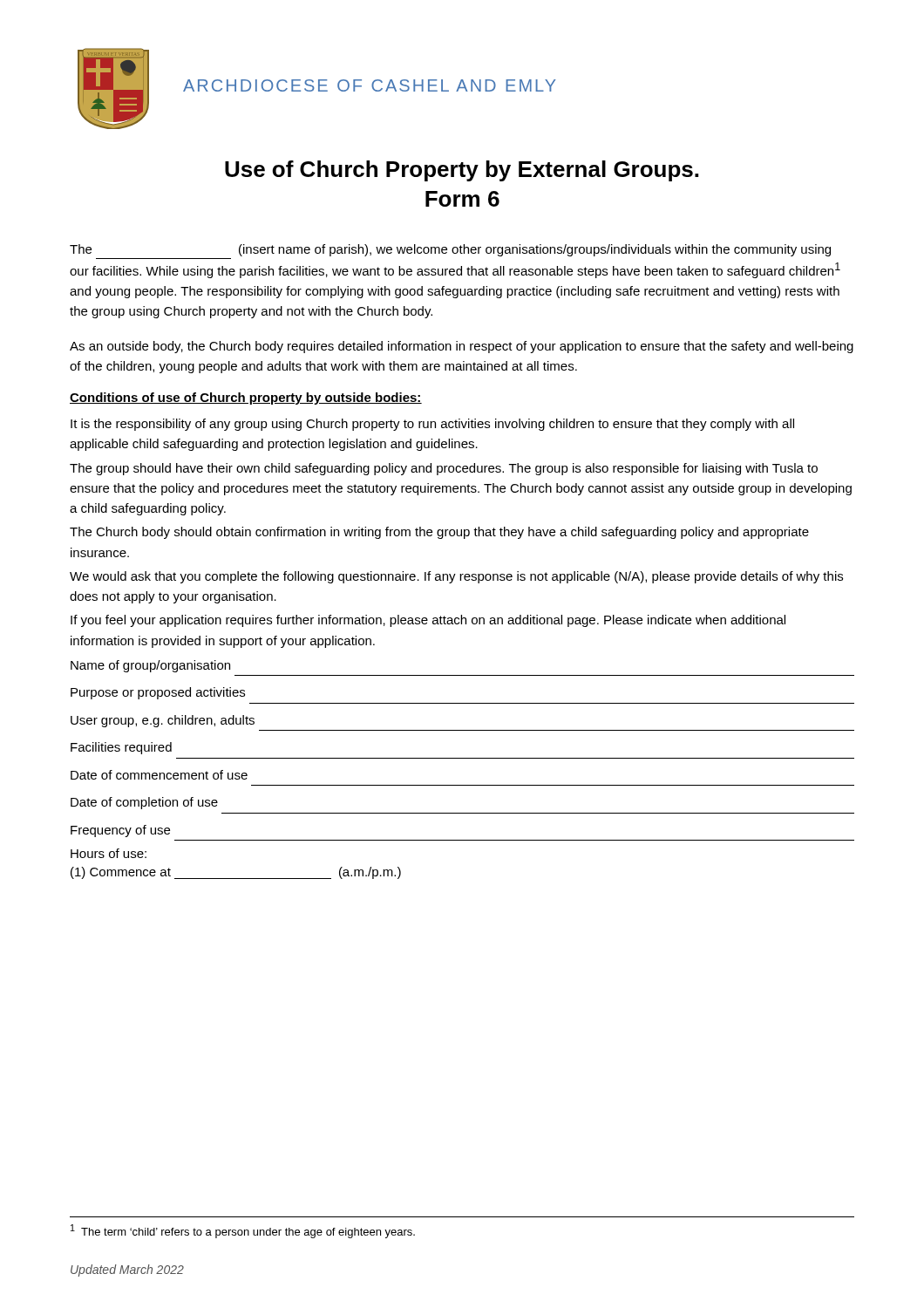Locate the text block with the text "The (insert name of"
The width and height of the screenshot is (924, 1308).
point(455,280)
